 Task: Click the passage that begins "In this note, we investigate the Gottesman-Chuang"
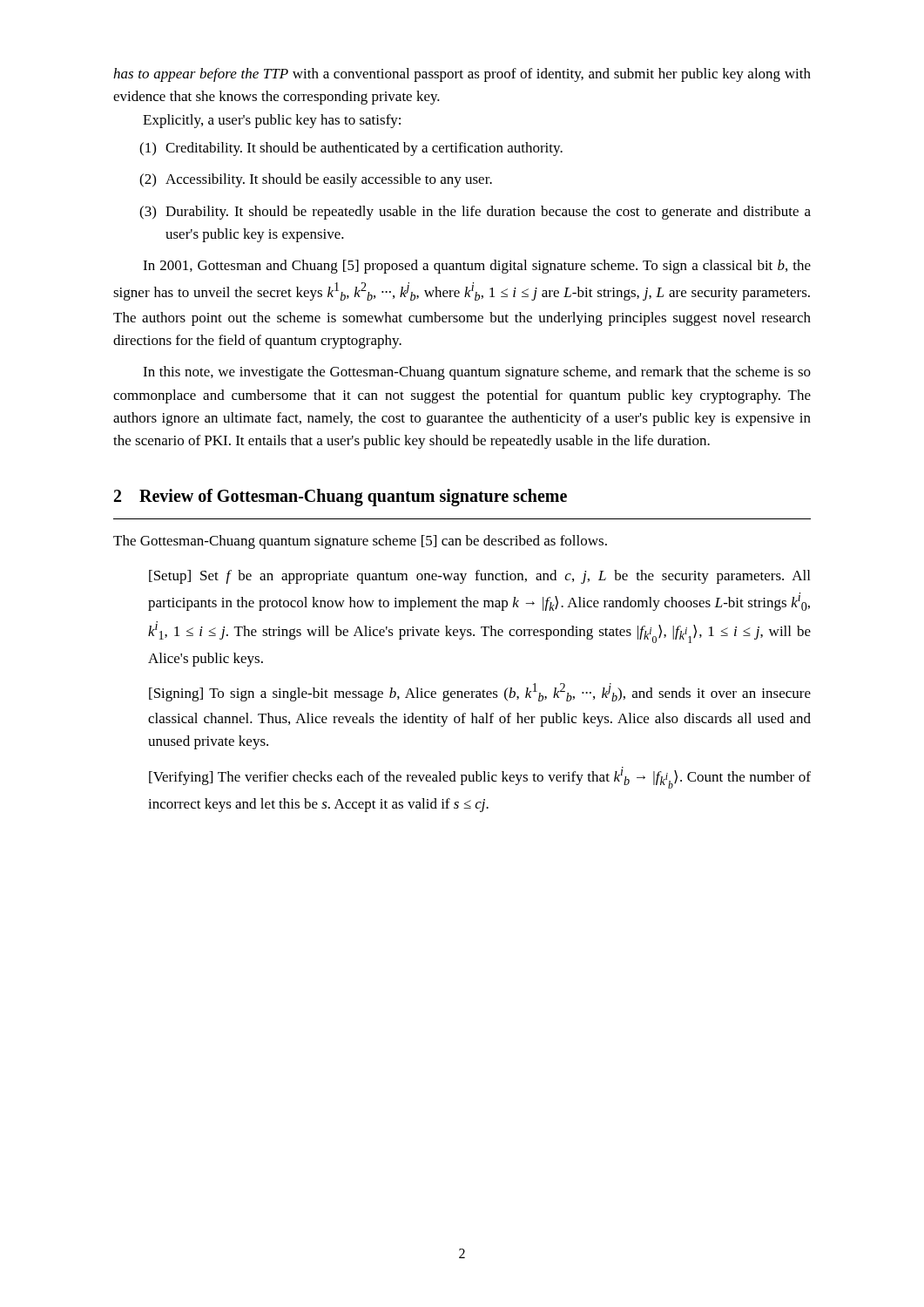point(462,407)
